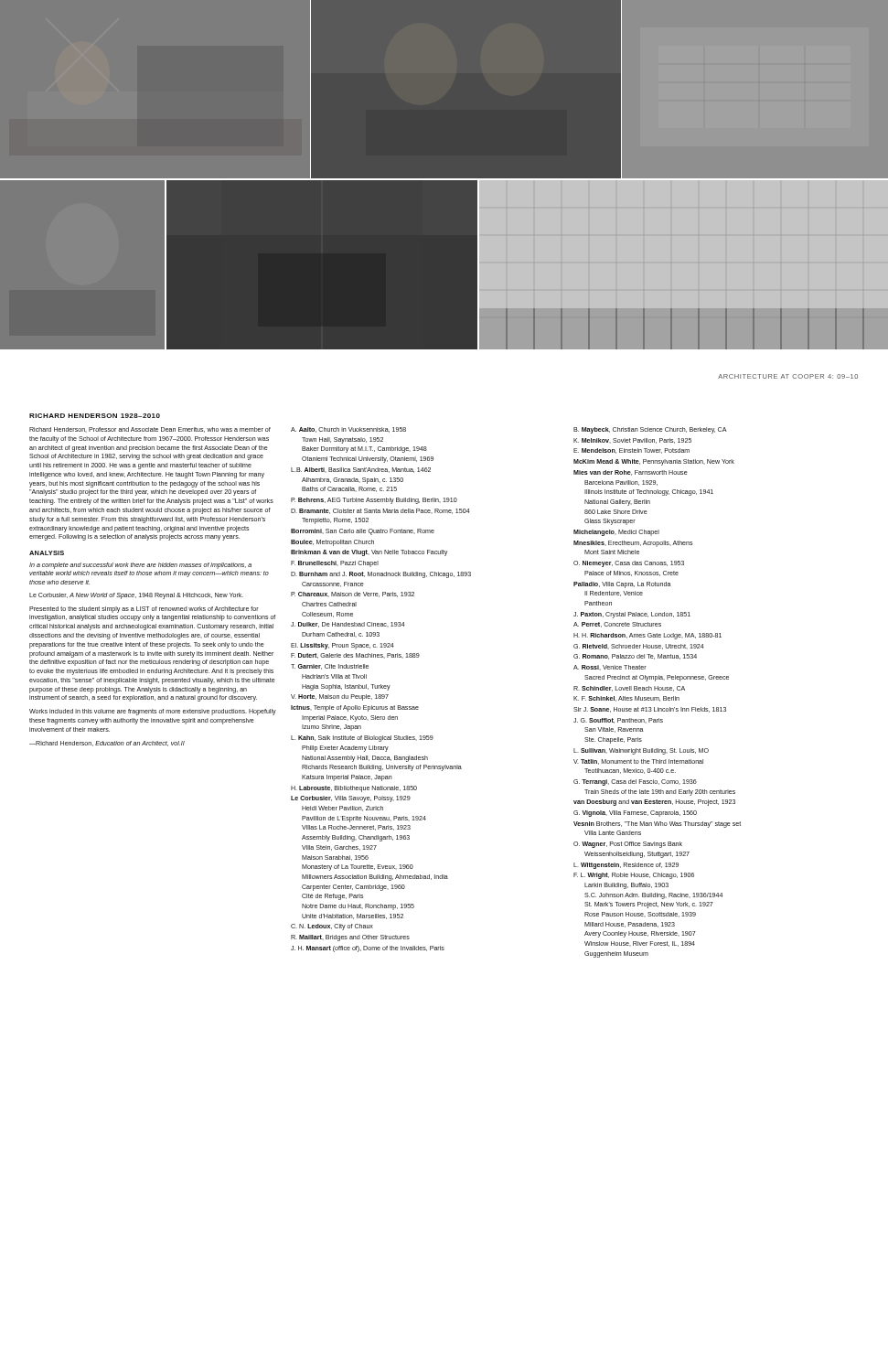Click the passage that begins "J. Paxton, Crystal Palace, London,"
The image size is (888, 1372).
click(632, 614)
